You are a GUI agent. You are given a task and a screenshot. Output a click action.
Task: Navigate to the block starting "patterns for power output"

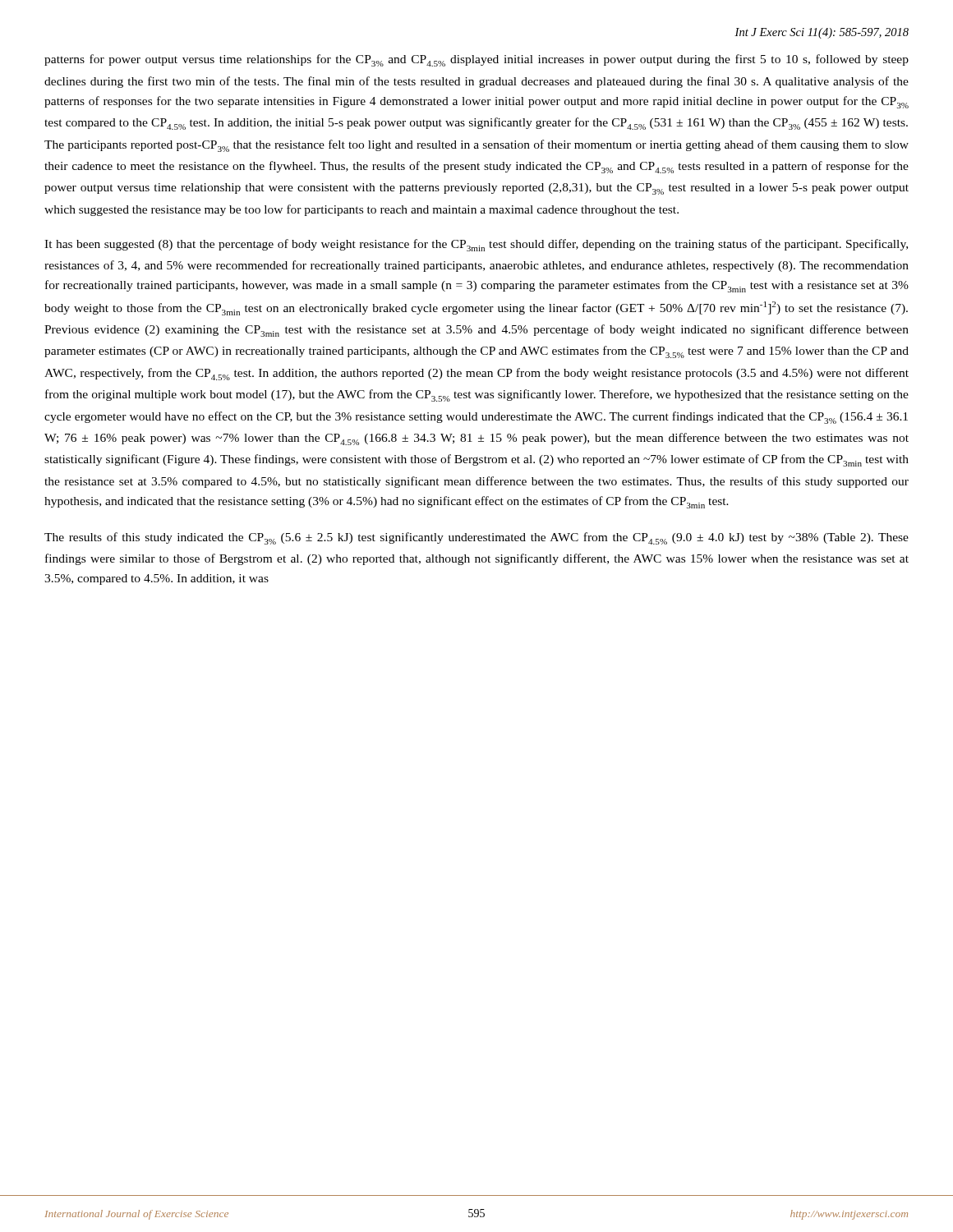point(477,134)
